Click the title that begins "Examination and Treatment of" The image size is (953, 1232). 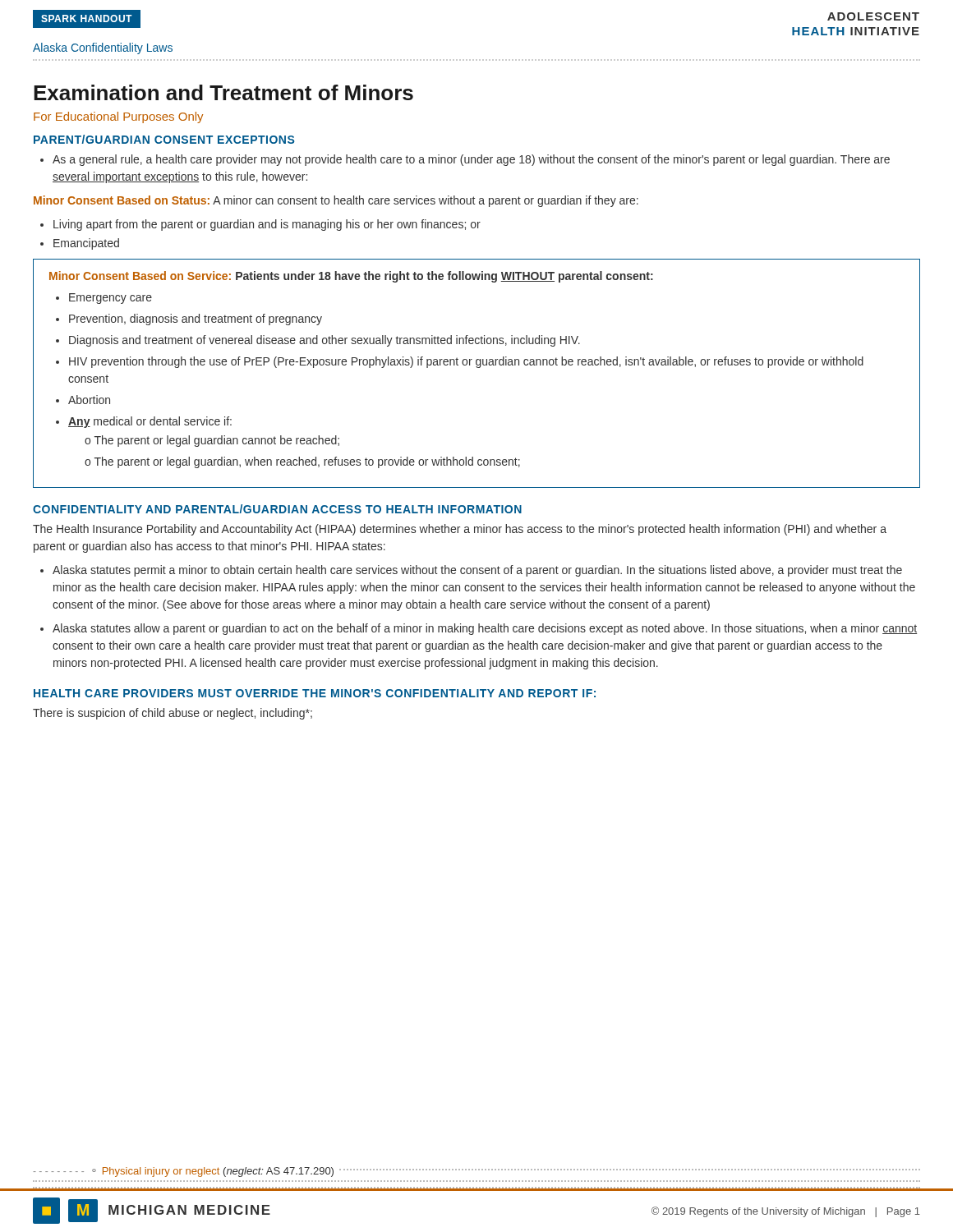[x=223, y=93]
